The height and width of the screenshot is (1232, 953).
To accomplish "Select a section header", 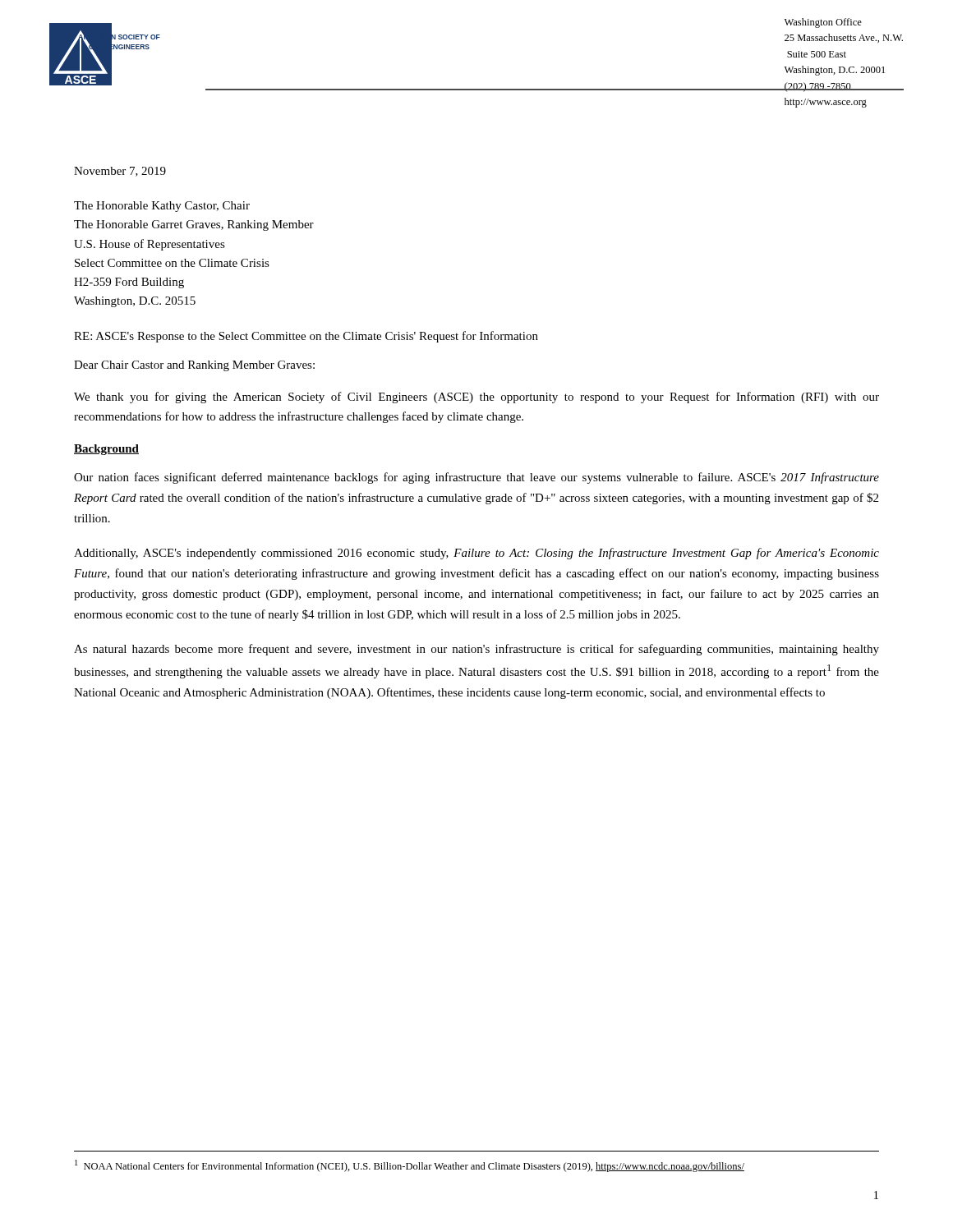I will (x=106, y=448).
